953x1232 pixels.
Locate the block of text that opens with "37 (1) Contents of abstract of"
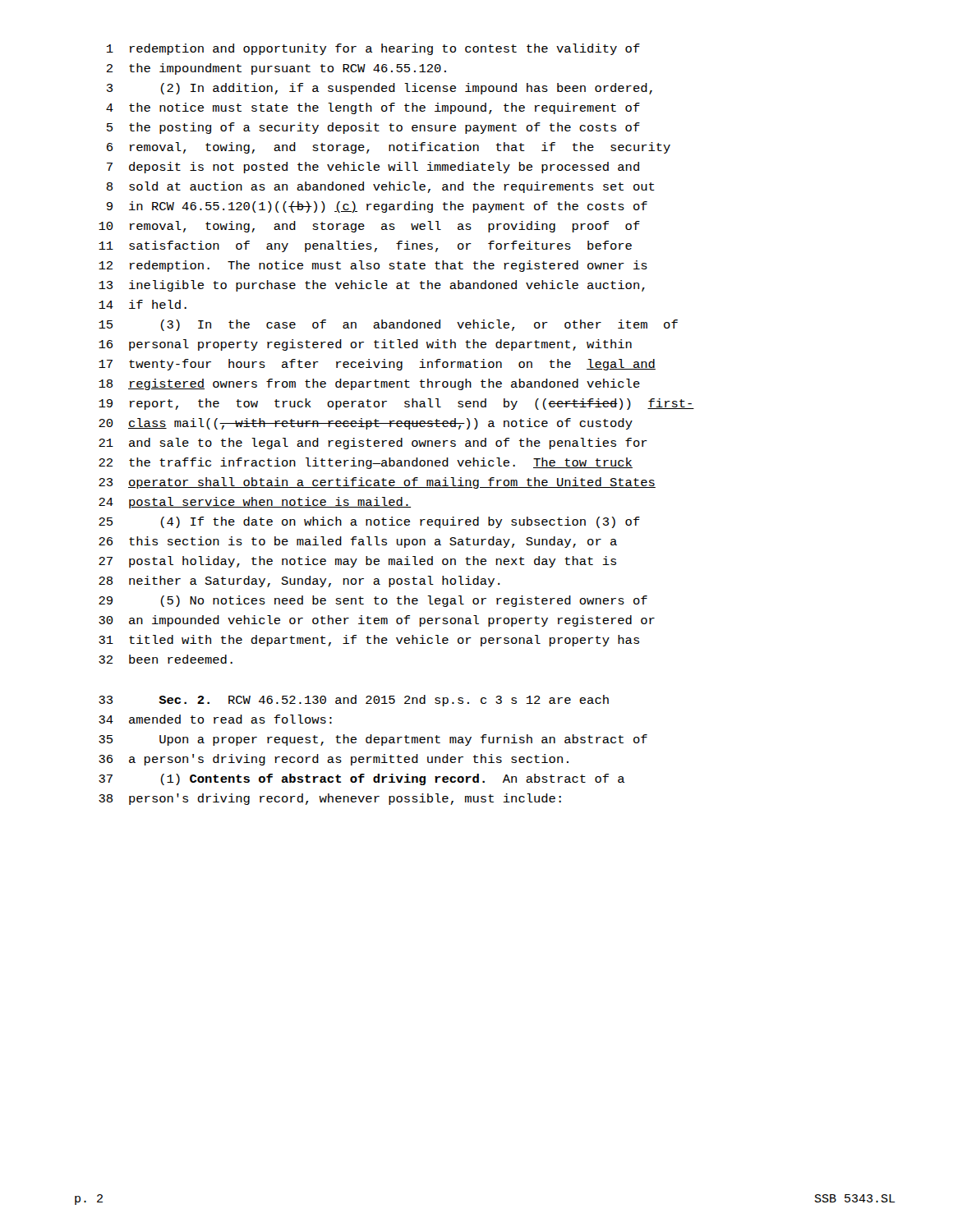[x=485, y=779]
